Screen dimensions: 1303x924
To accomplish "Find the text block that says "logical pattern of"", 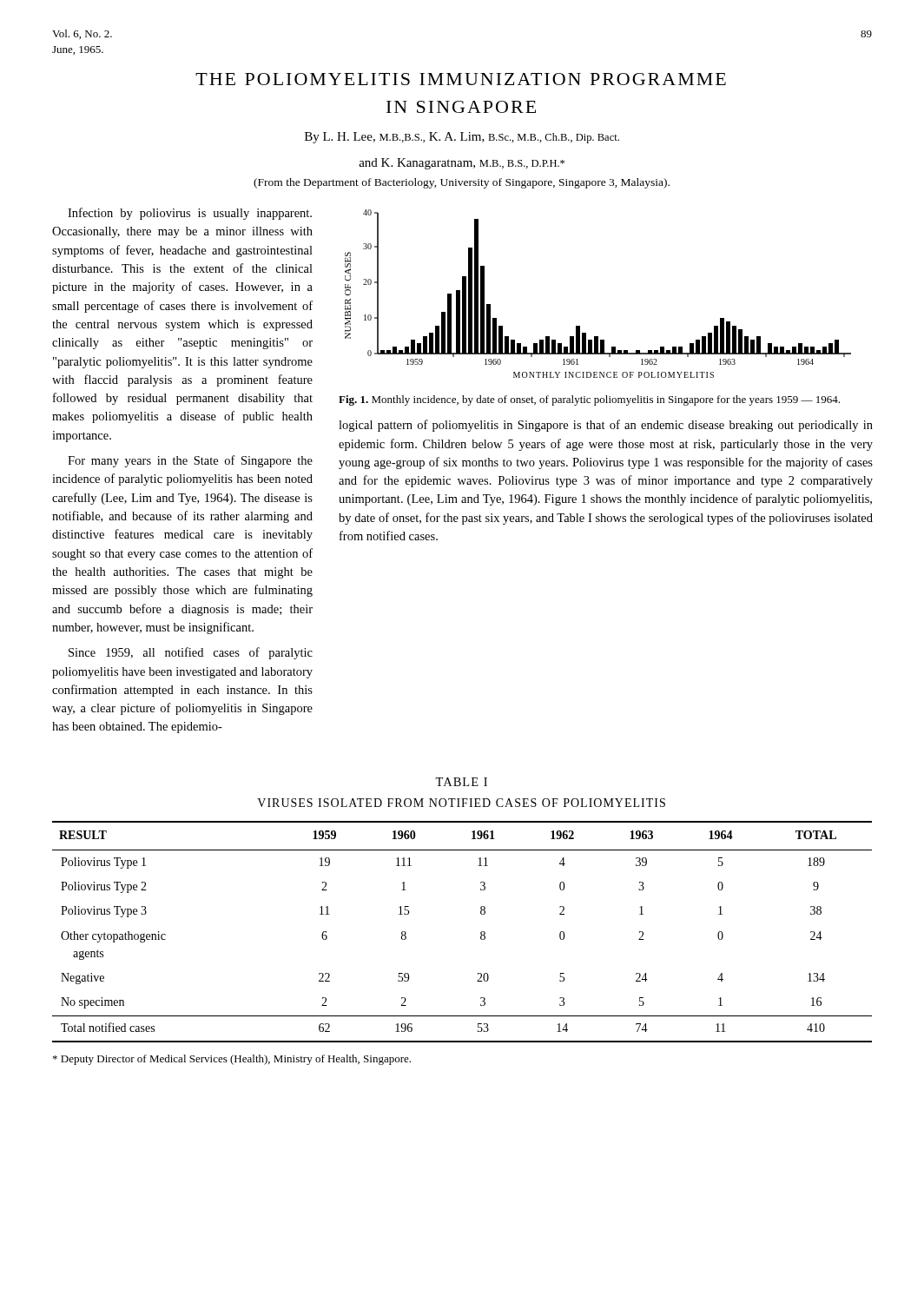I will [606, 481].
